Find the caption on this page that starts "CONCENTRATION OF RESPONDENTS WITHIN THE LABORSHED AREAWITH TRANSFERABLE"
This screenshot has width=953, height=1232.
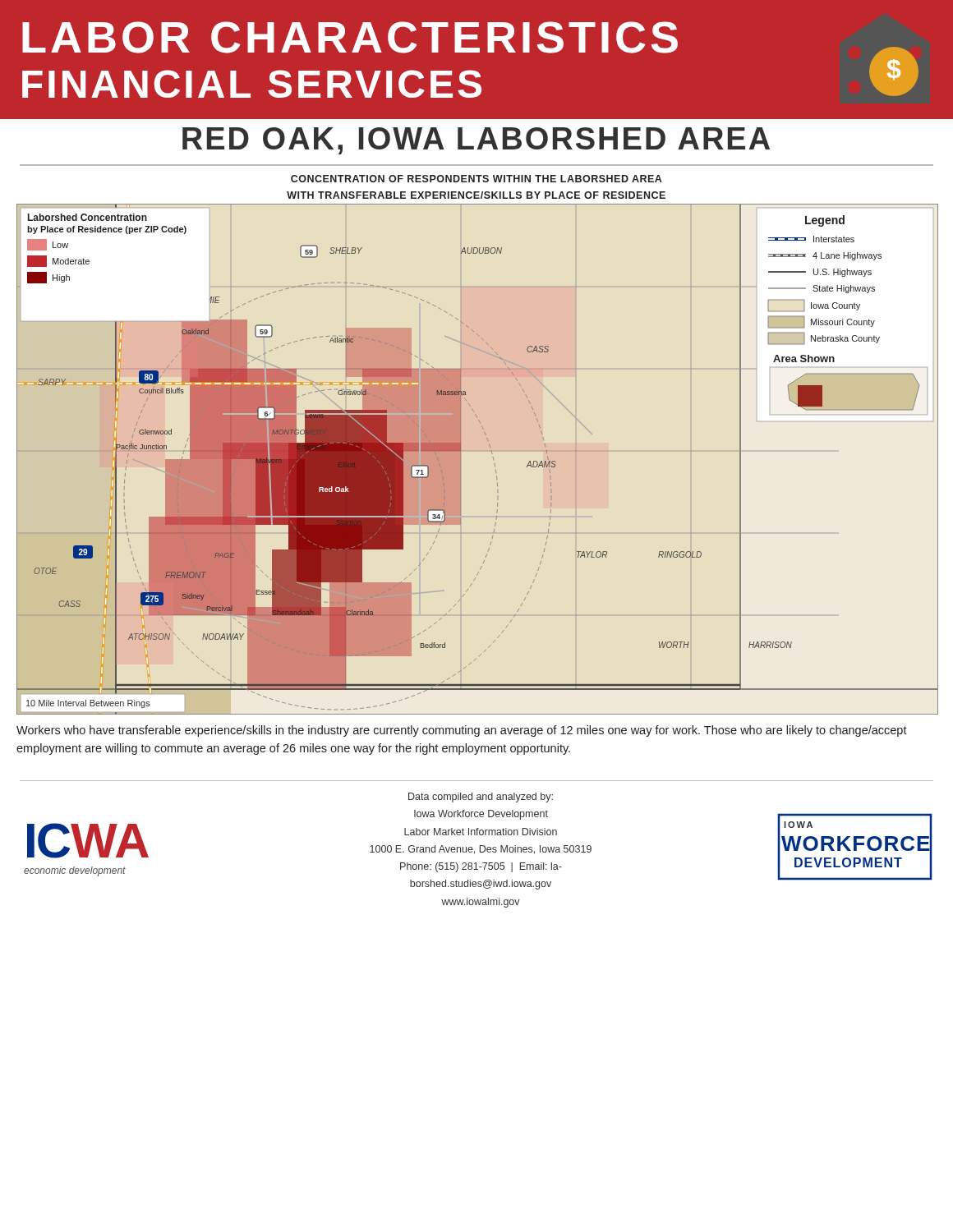click(476, 187)
